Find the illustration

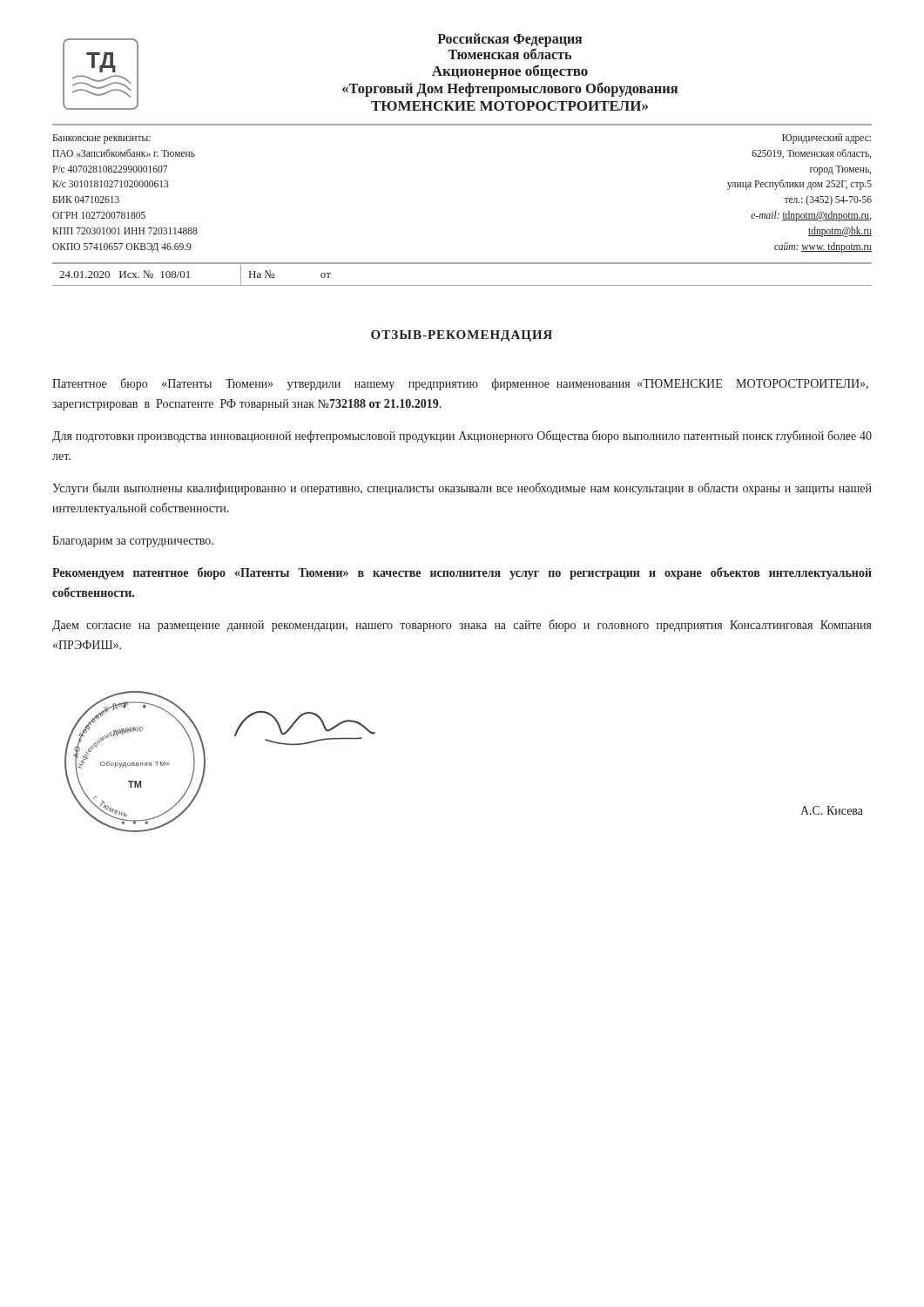tap(135, 761)
